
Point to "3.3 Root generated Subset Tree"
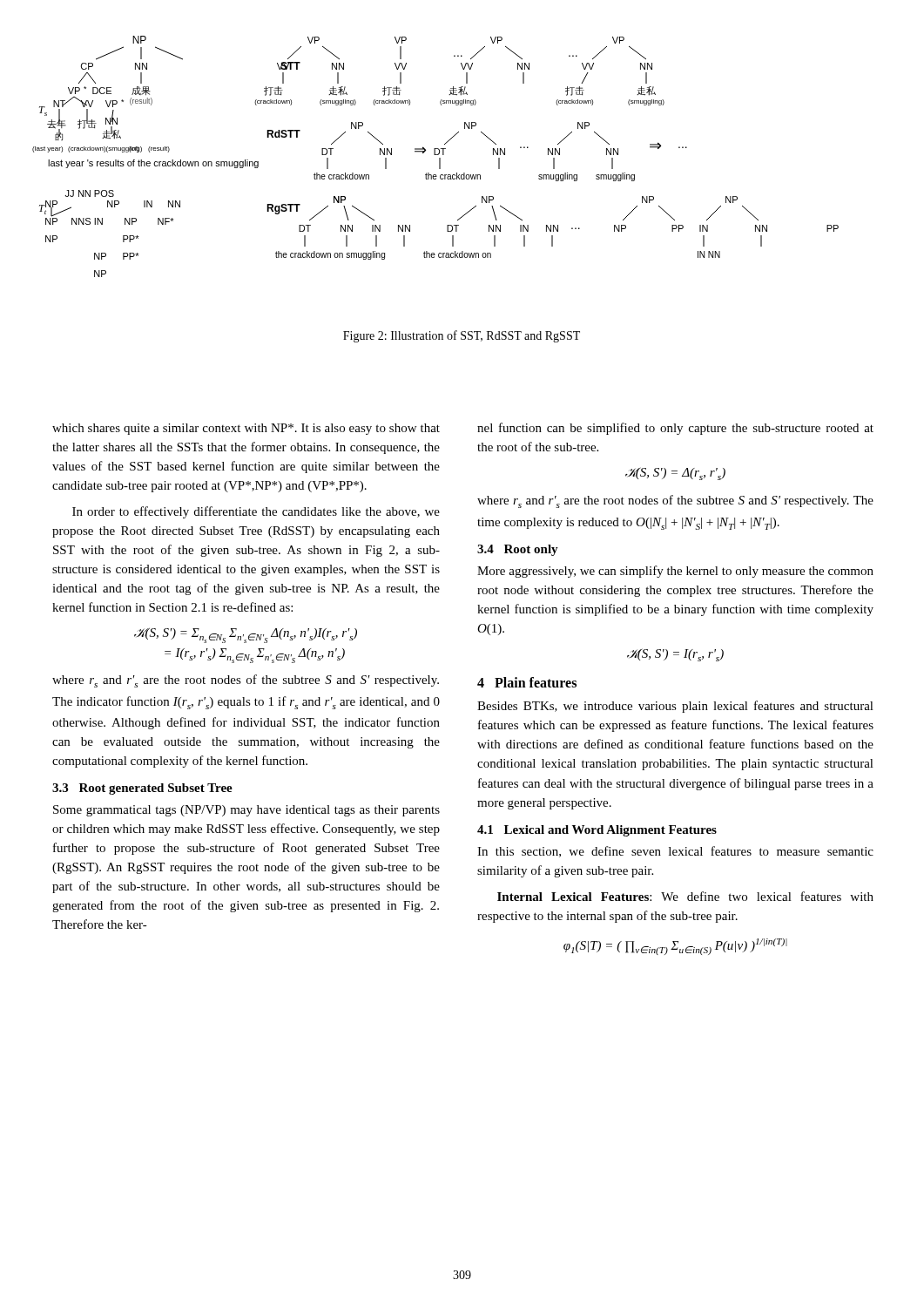pyautogui.click(x=142, y=788)
